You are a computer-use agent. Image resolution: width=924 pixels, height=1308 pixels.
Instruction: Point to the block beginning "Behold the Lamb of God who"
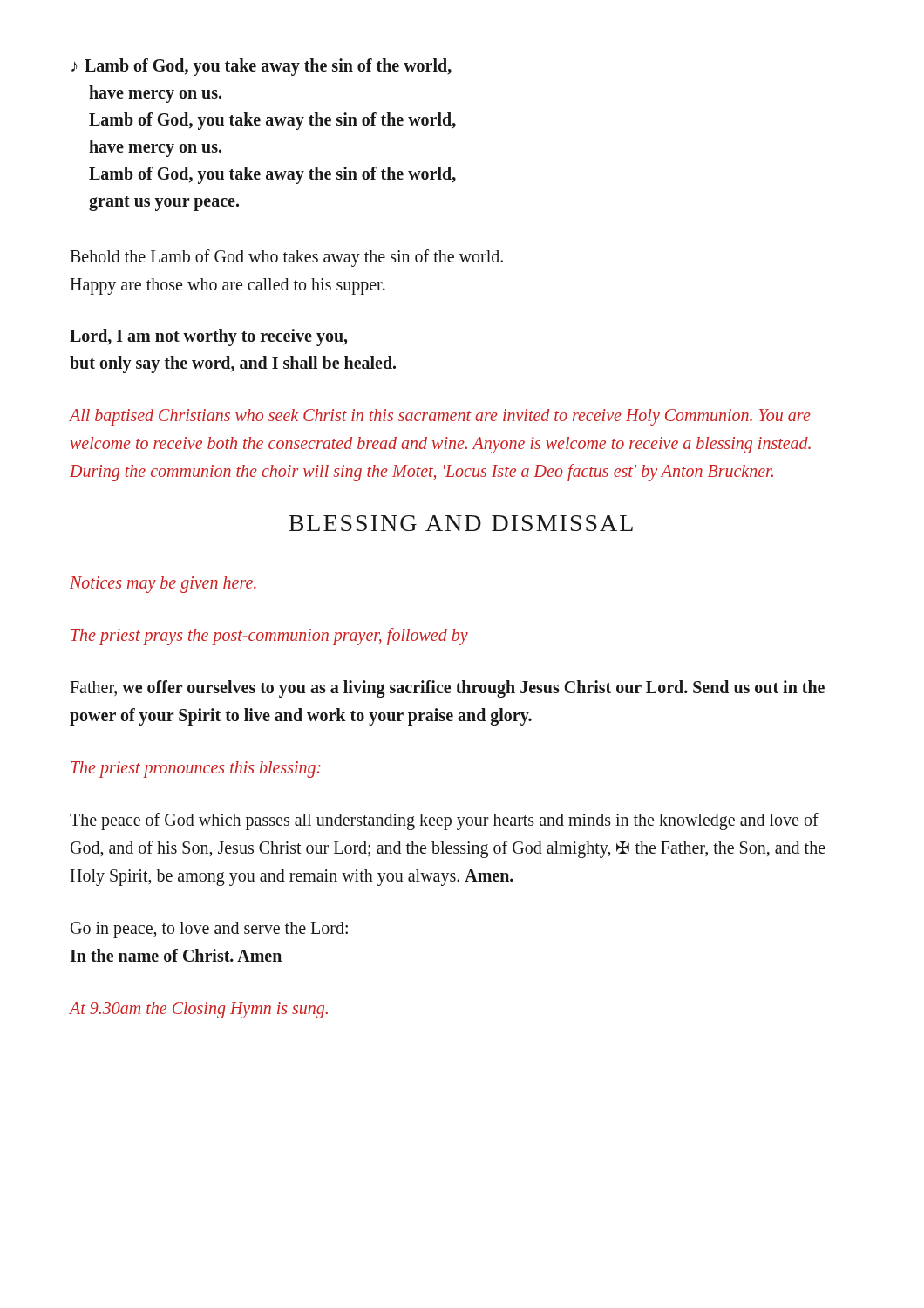287,270
